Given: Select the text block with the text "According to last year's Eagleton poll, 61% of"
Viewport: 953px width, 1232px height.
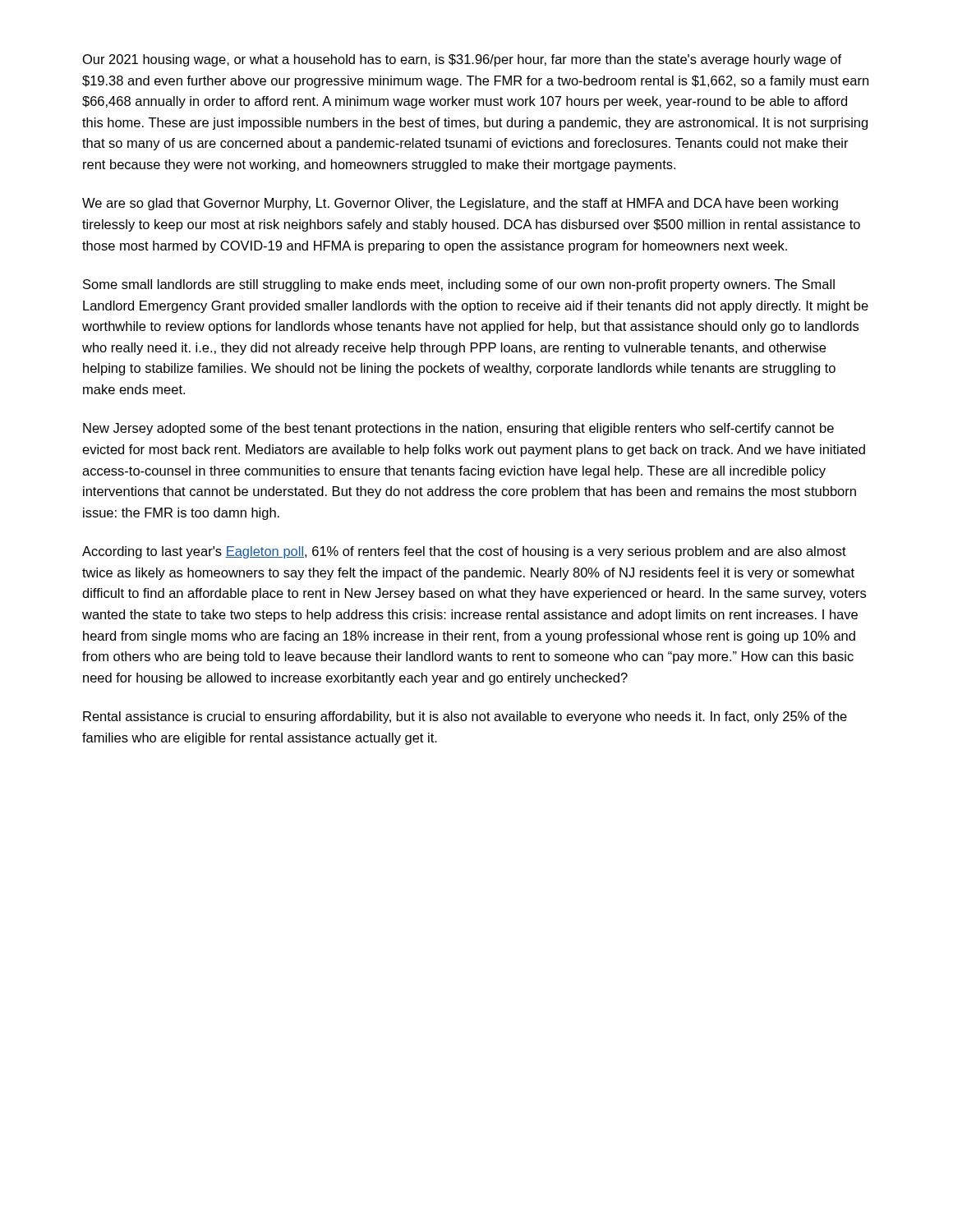Looking at the screenshot, I should coord(474,614).
